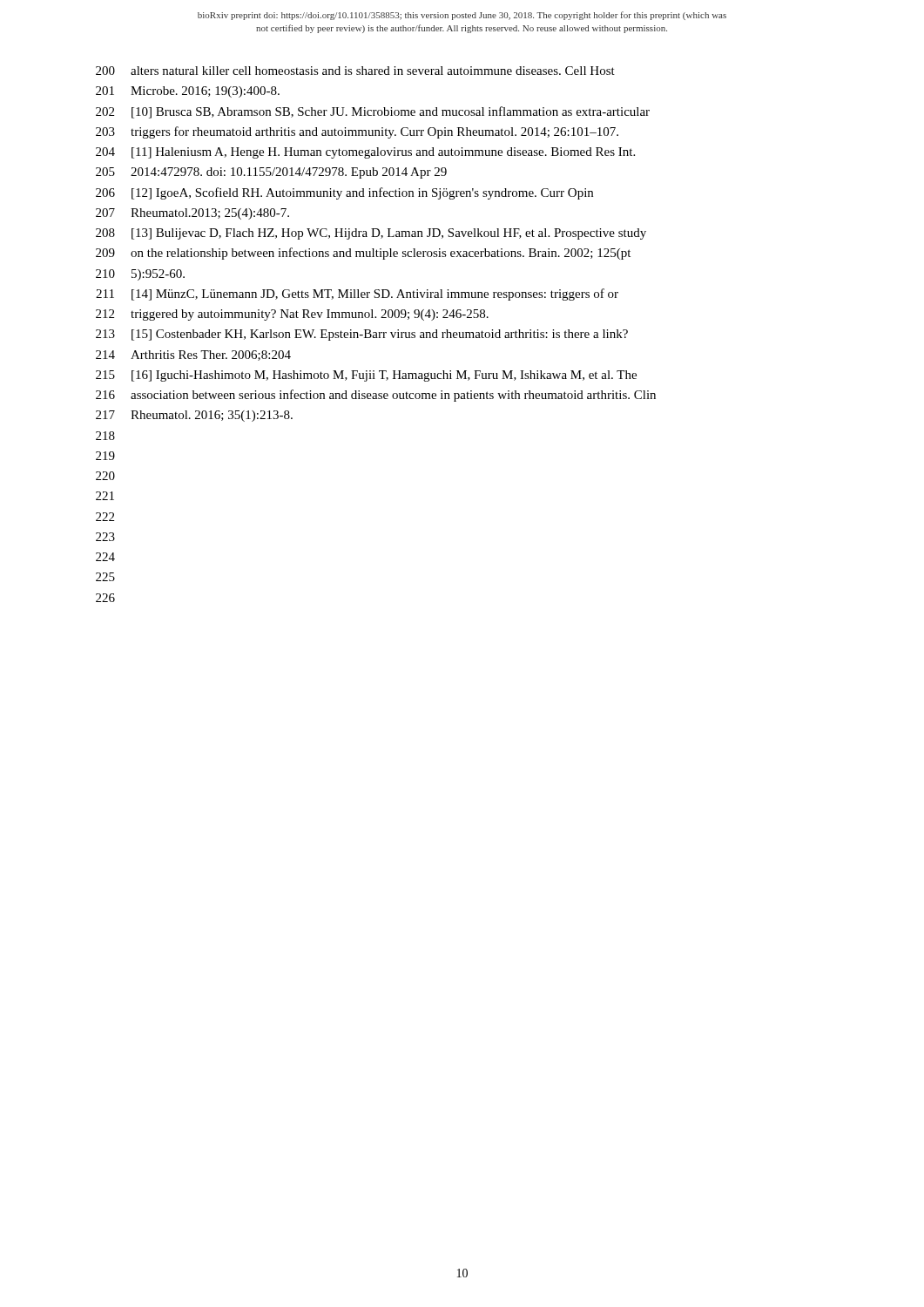This screenshot has width=924, height=1307.
Task: Locate the element starting "218 219 220 221 222 223"
Action: (x=105, y=436)
